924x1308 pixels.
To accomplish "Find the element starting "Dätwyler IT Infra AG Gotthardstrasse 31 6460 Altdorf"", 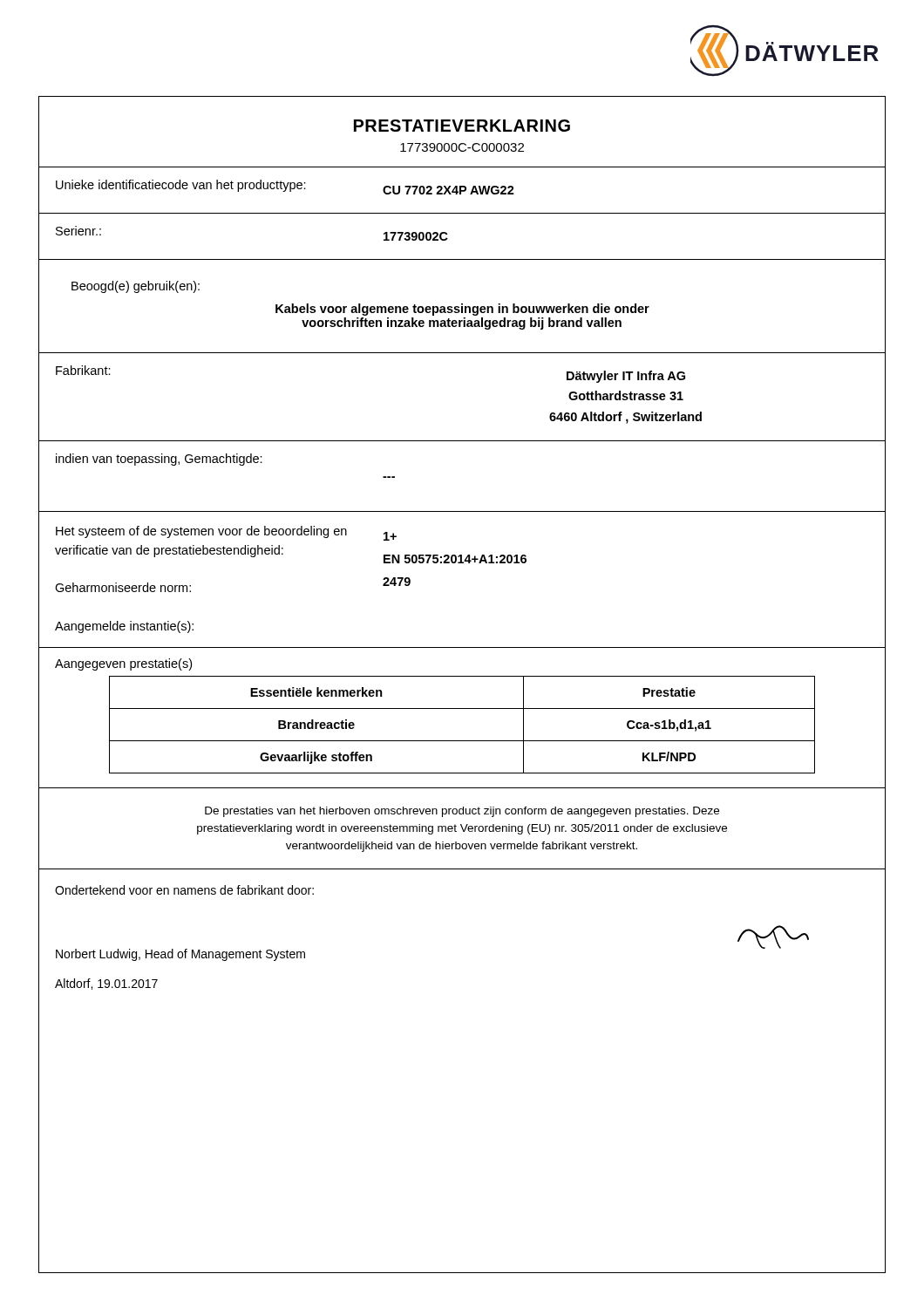I will pos(626,397).
